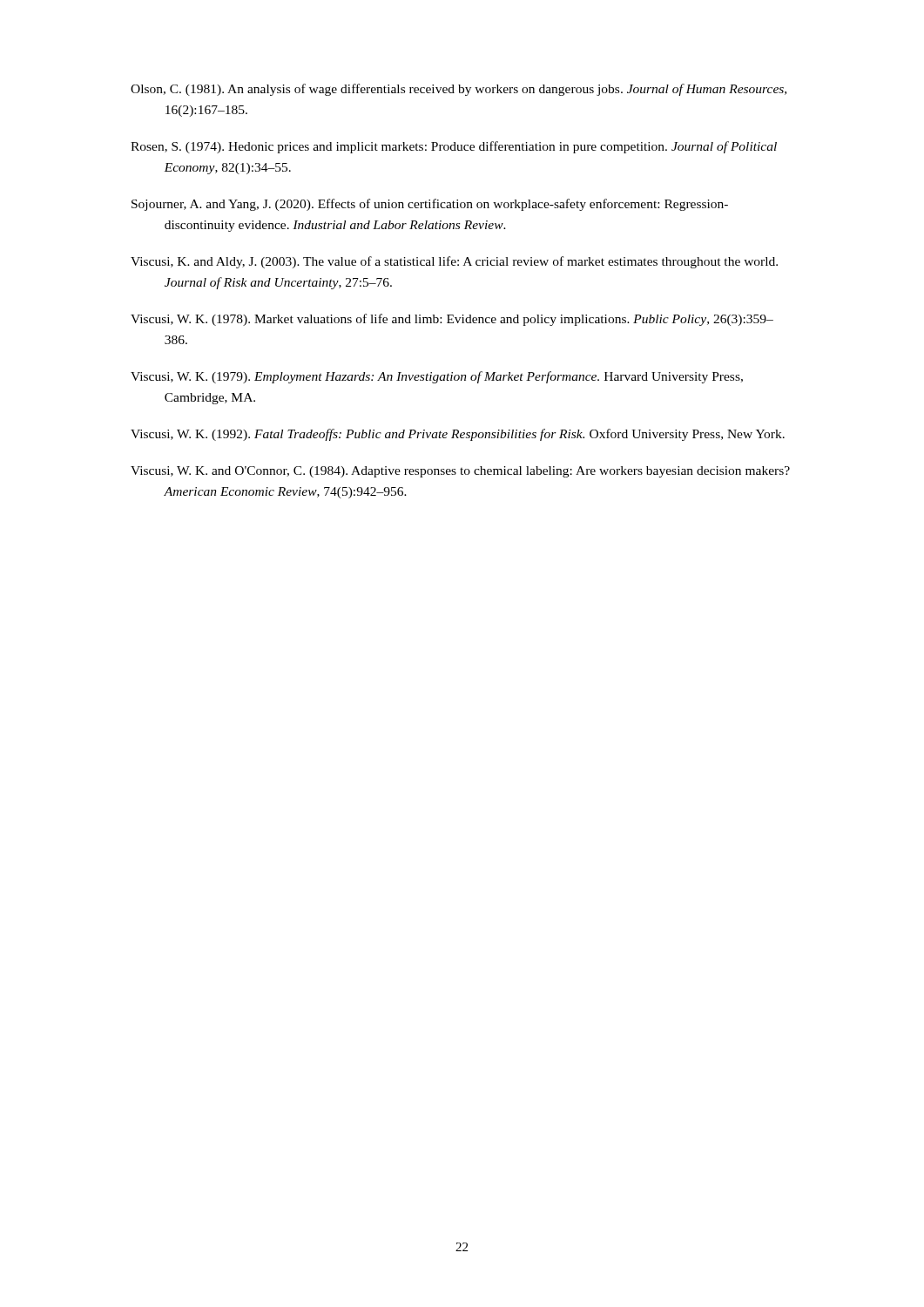
Task: Locate the list item that says "Viscusi, W. K. (1979). Employment"
Action: pos(437,387)
